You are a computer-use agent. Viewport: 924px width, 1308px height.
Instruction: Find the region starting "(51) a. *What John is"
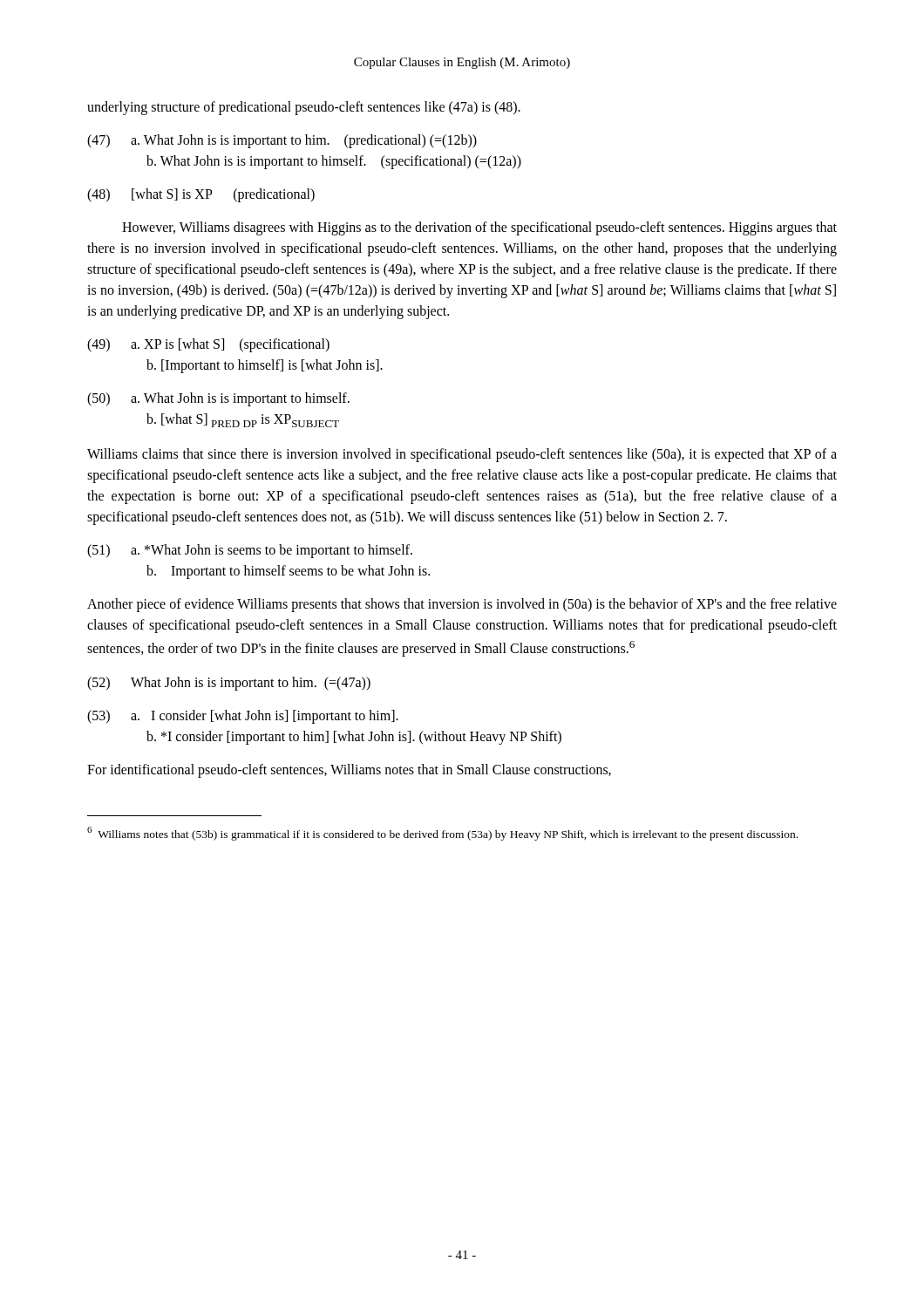click(250, 551)
